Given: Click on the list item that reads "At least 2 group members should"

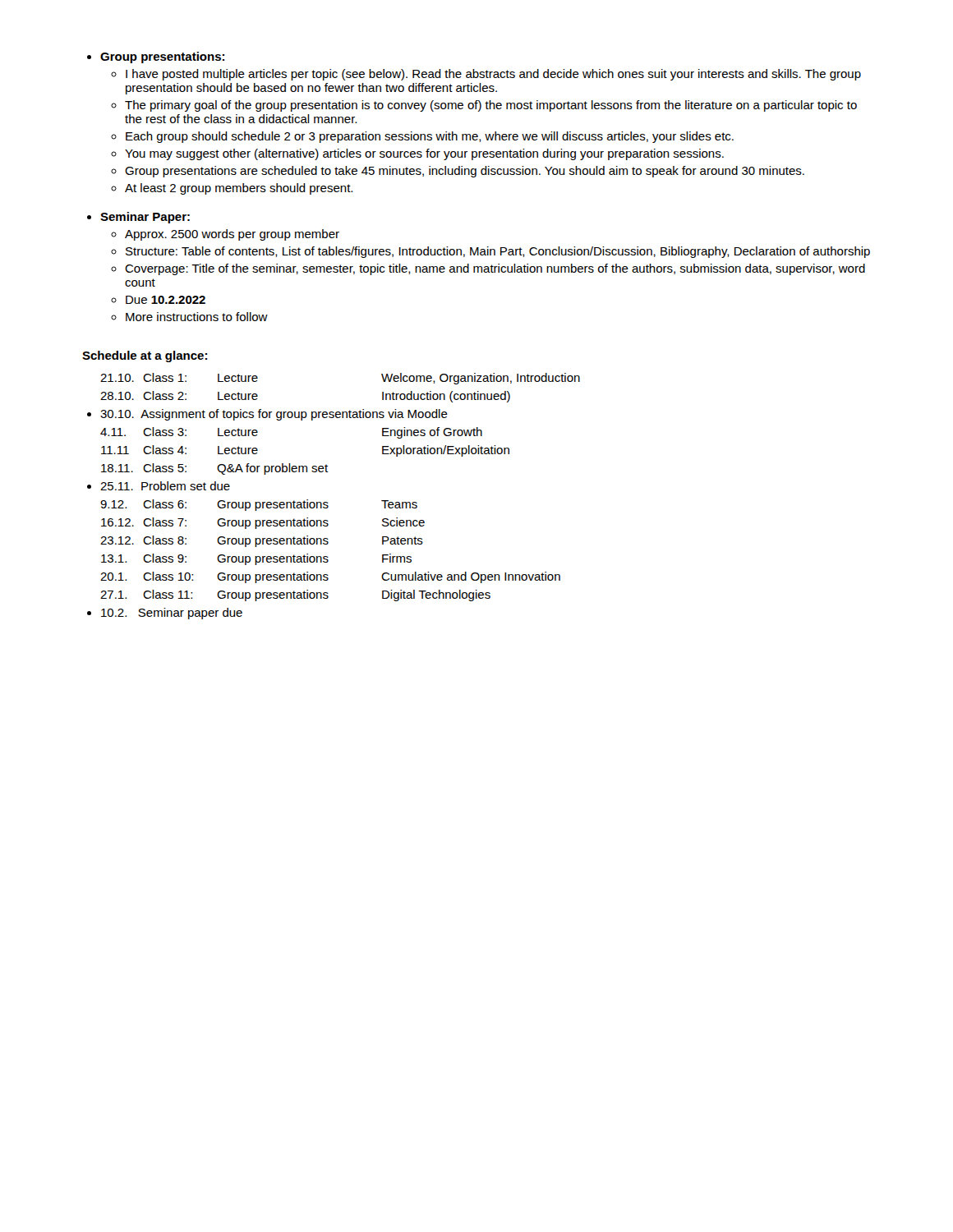Looking at the screenshot, I should coord(239,188).
